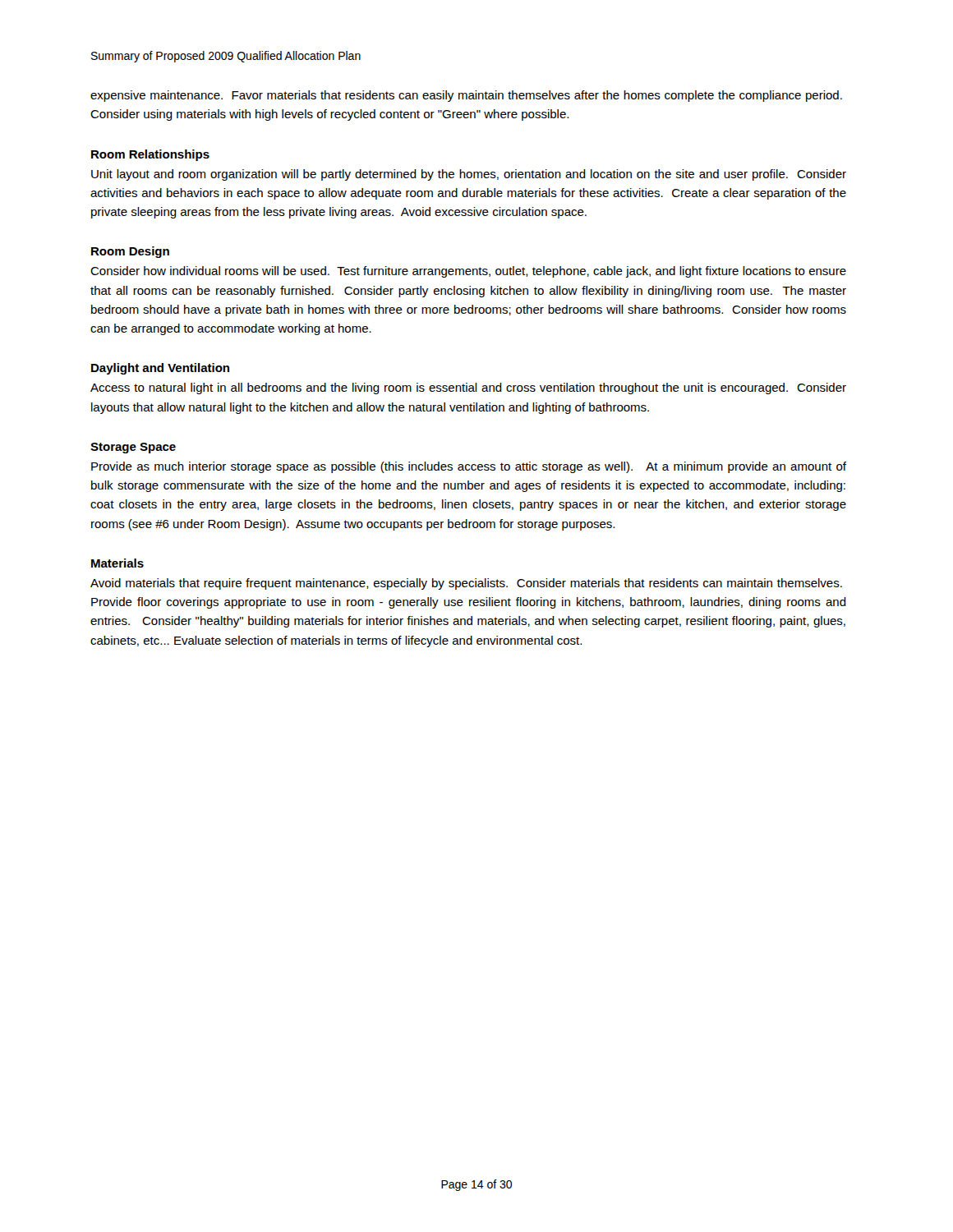
Task: Click on the text block with the text "Provide as much interior storage space as possible"
Action: tap(468, 495)
